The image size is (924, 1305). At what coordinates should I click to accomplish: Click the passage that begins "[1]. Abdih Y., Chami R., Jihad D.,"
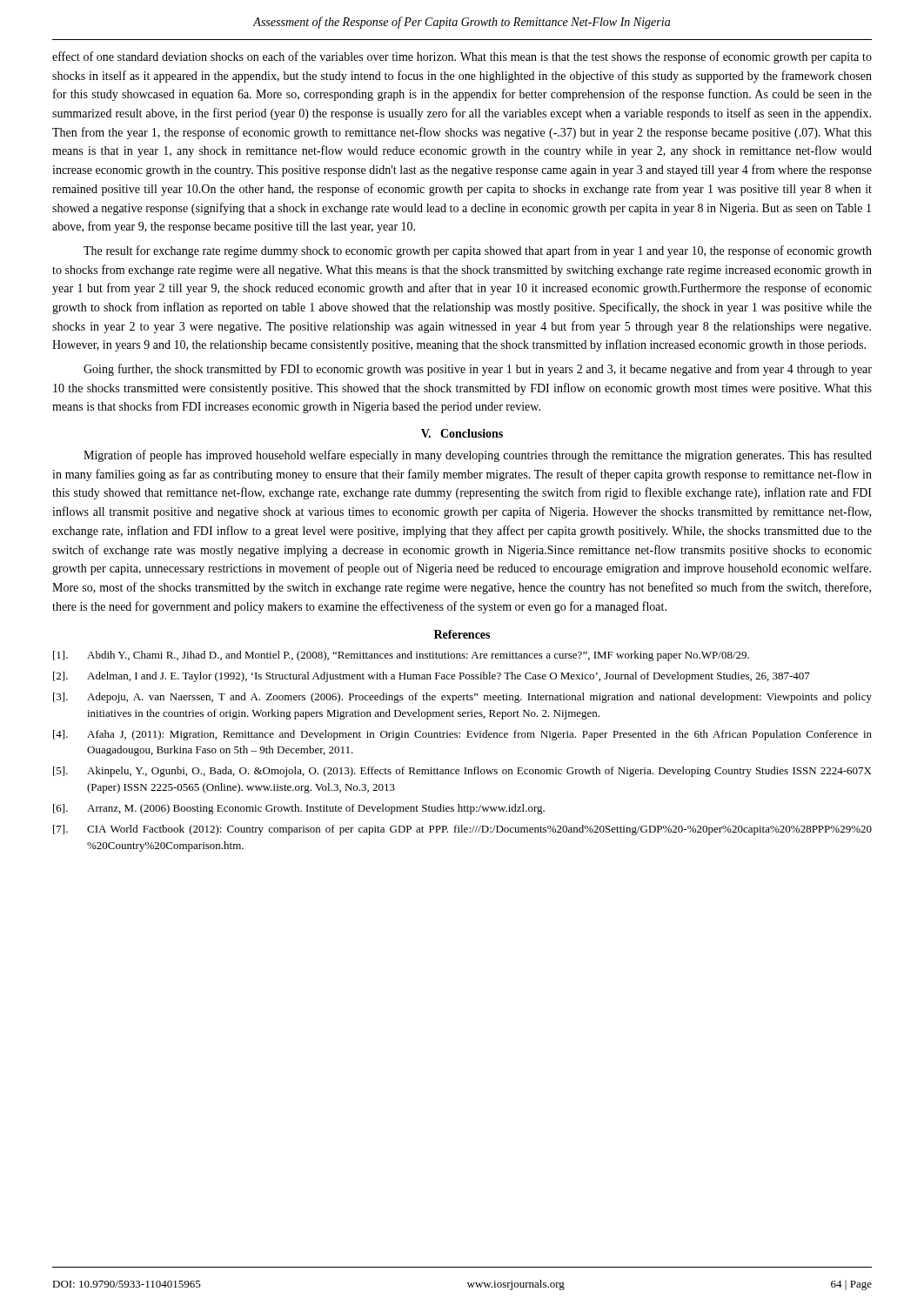pyautogui.click(x=462, y=656)
